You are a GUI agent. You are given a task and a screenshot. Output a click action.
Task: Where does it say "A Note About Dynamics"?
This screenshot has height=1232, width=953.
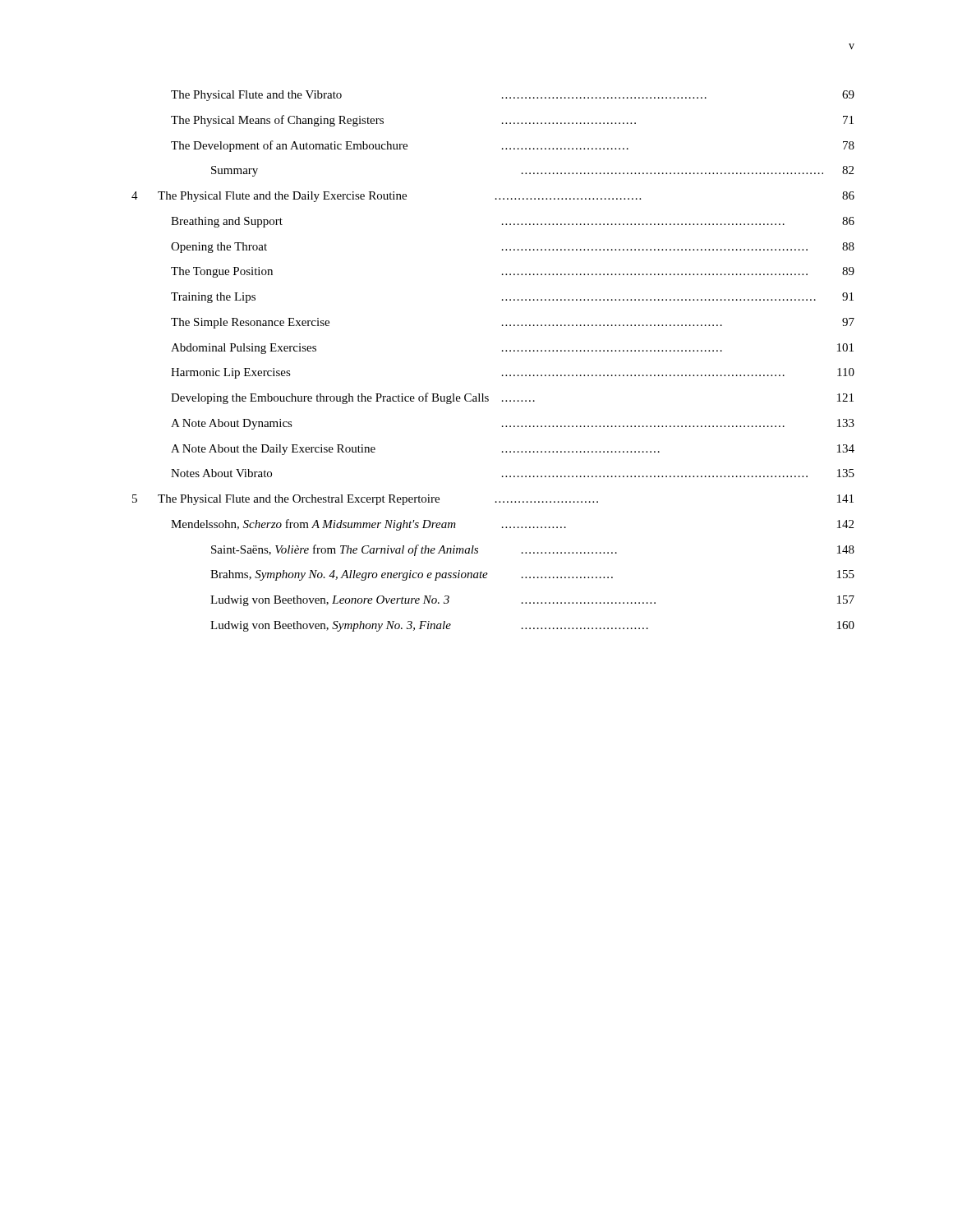513,423
